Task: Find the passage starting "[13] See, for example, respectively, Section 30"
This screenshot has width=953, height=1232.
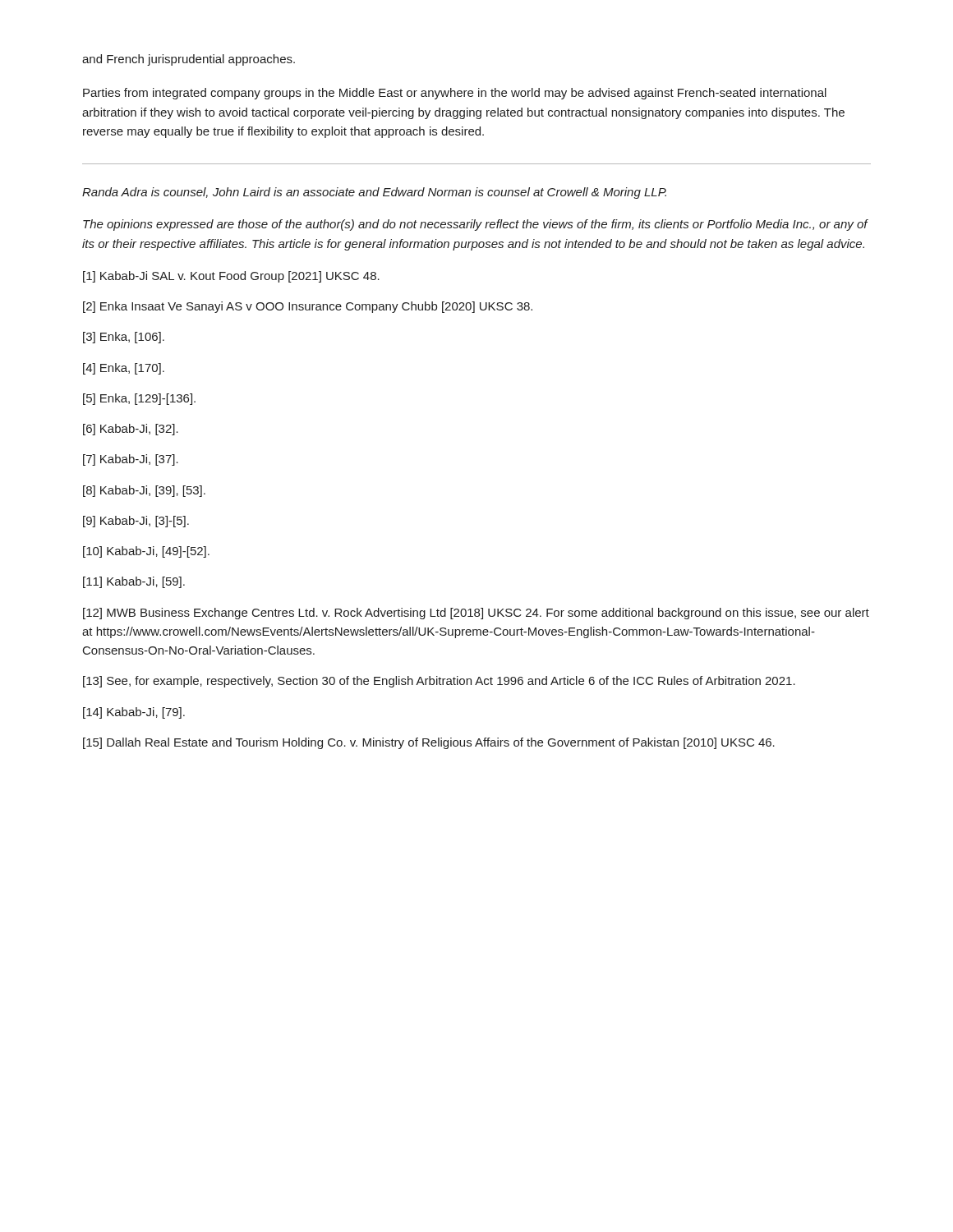Action: click(x=439, y=681)
